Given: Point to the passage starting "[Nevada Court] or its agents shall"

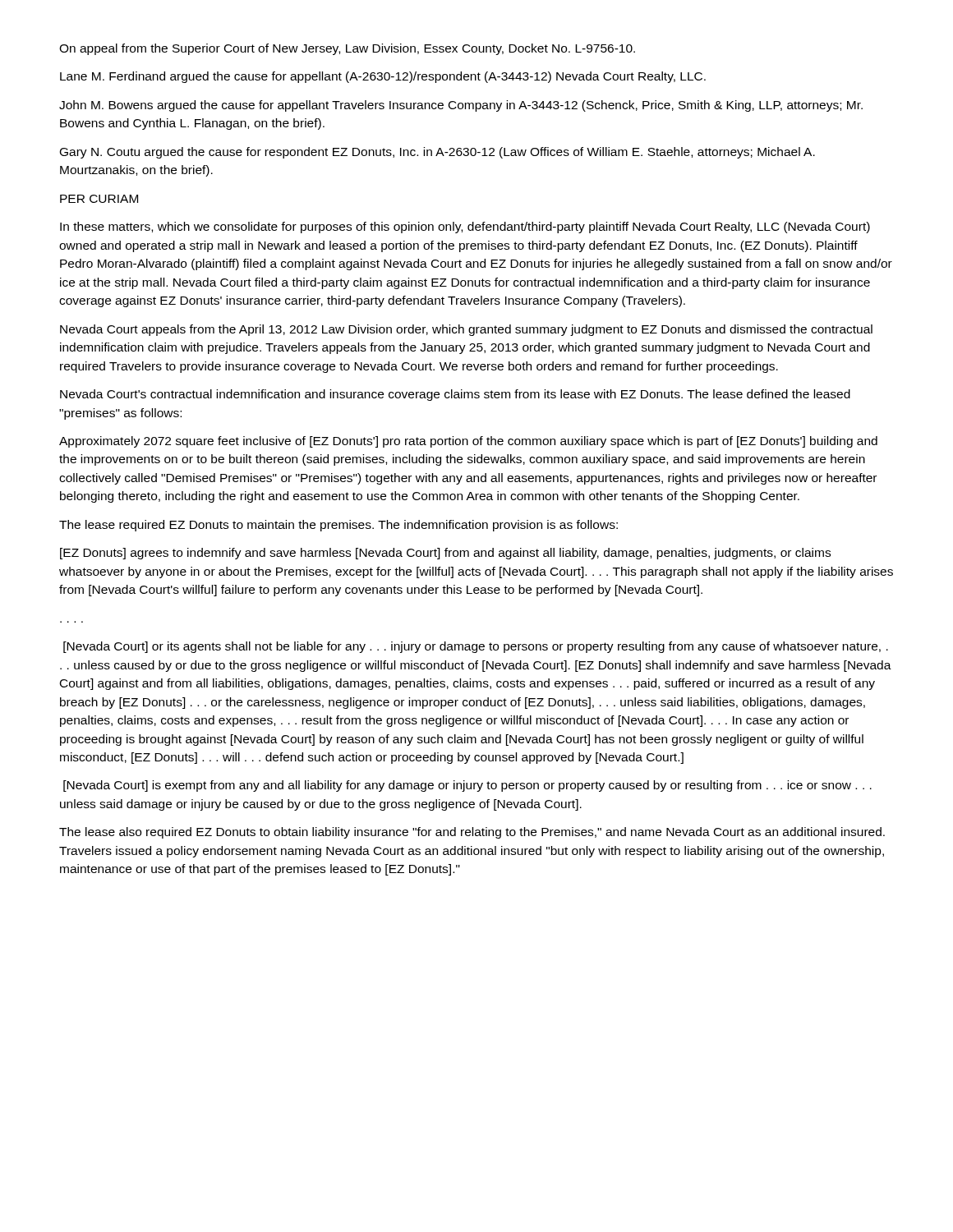Looking at the screenshot, I should click(475, 702).
